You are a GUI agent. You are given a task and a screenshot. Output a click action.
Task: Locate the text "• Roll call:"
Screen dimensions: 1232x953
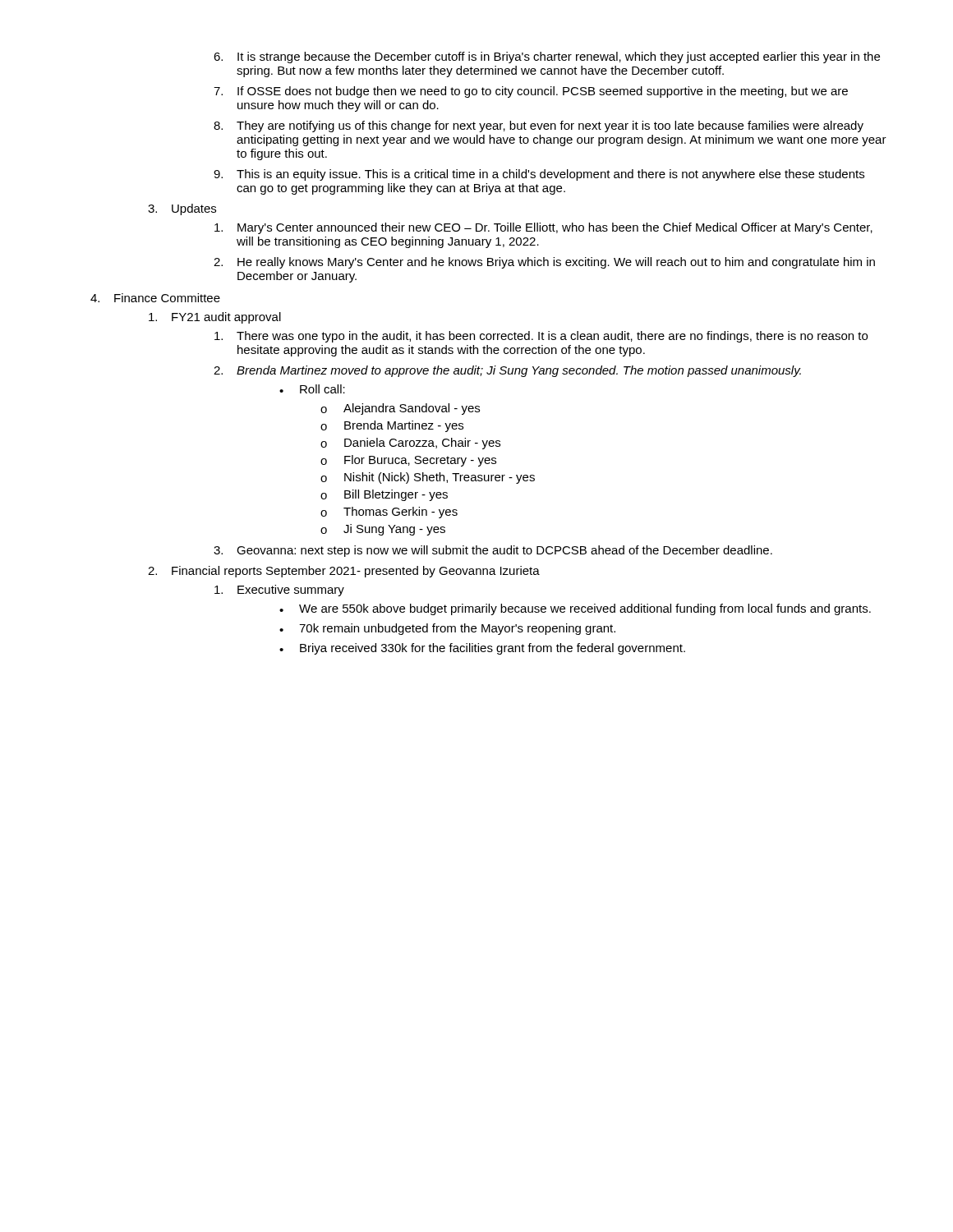tap(312, 389)
